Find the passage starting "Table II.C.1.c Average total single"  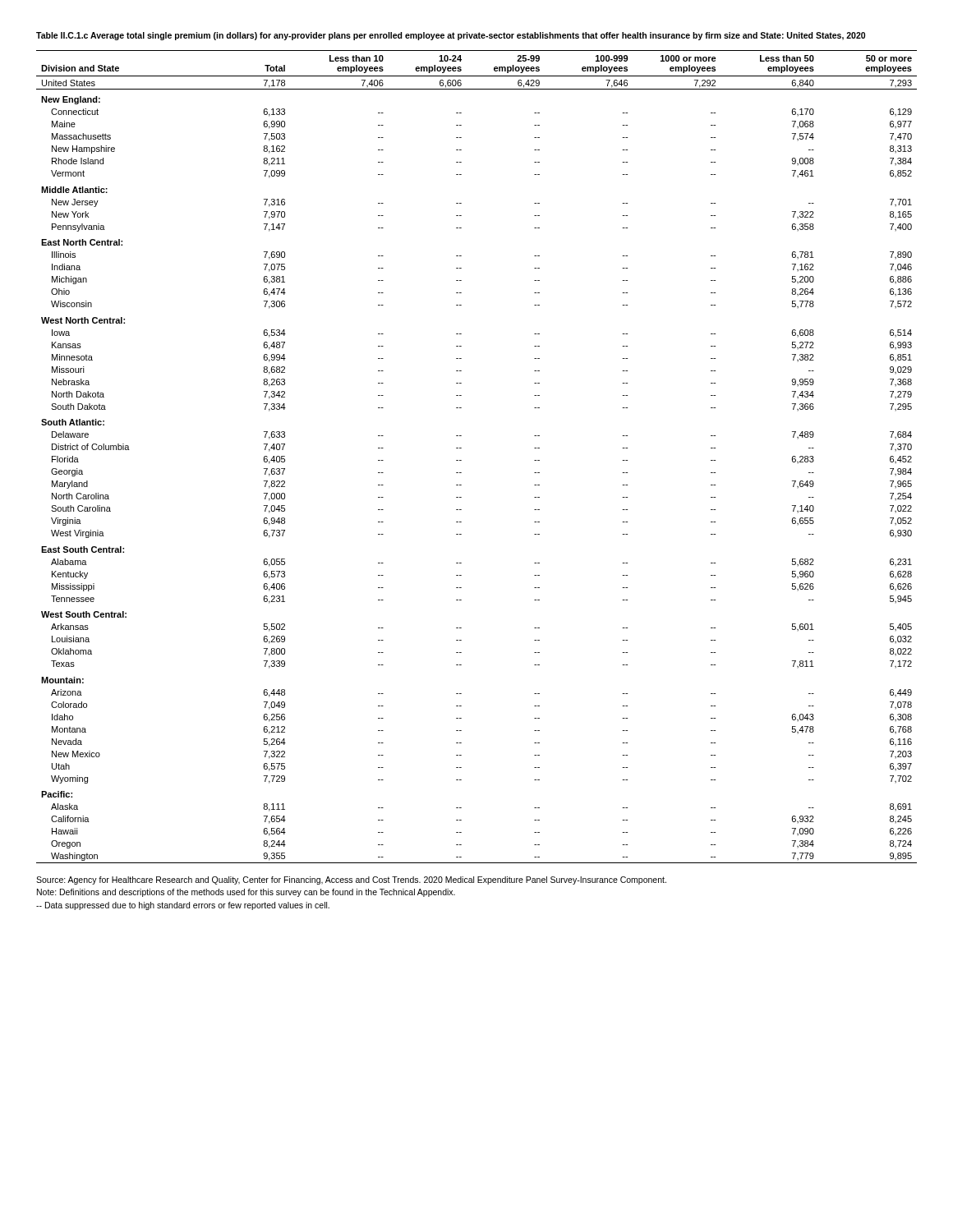(x=451, y=35)
